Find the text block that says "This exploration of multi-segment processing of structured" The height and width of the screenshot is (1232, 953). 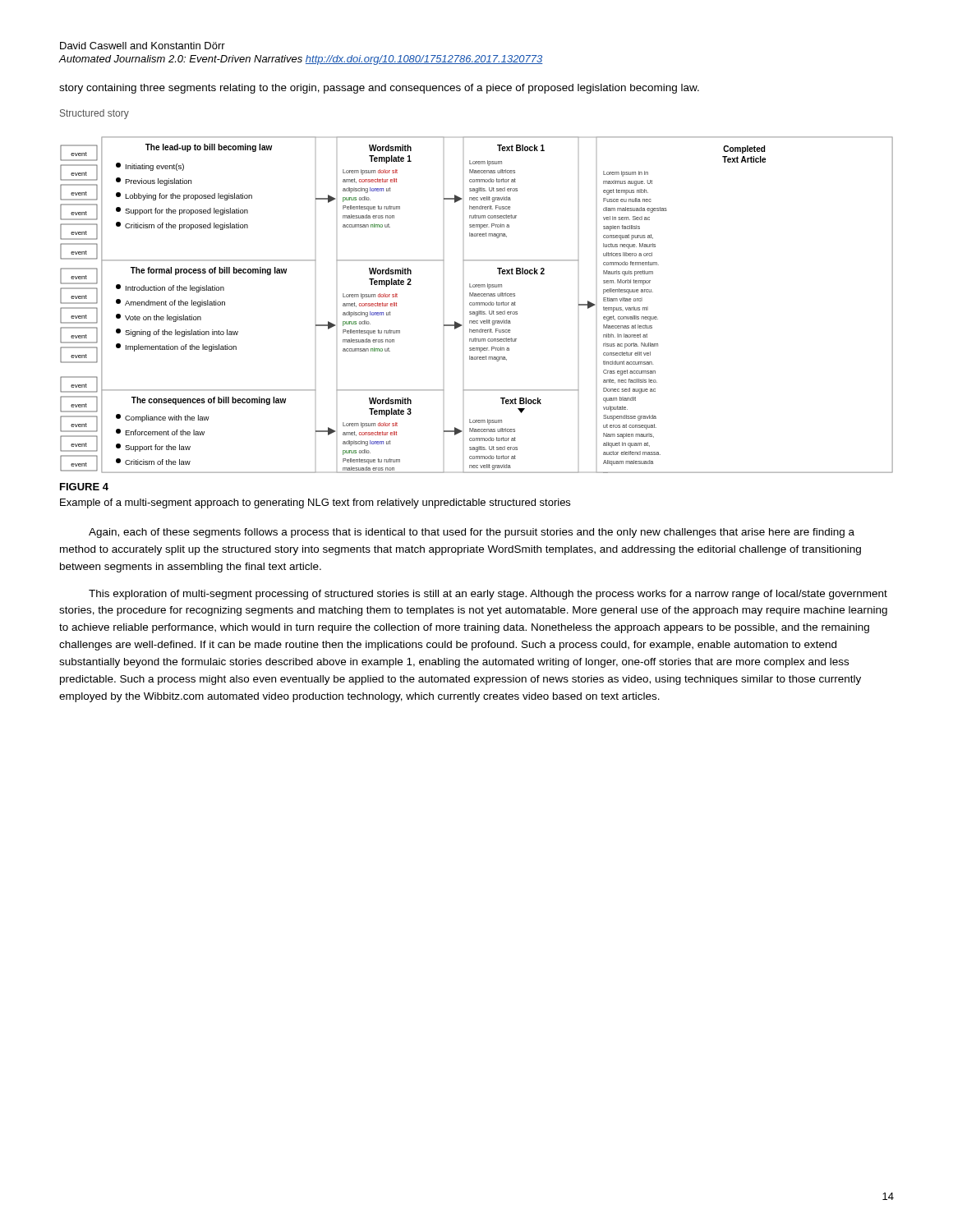point(473,645)
